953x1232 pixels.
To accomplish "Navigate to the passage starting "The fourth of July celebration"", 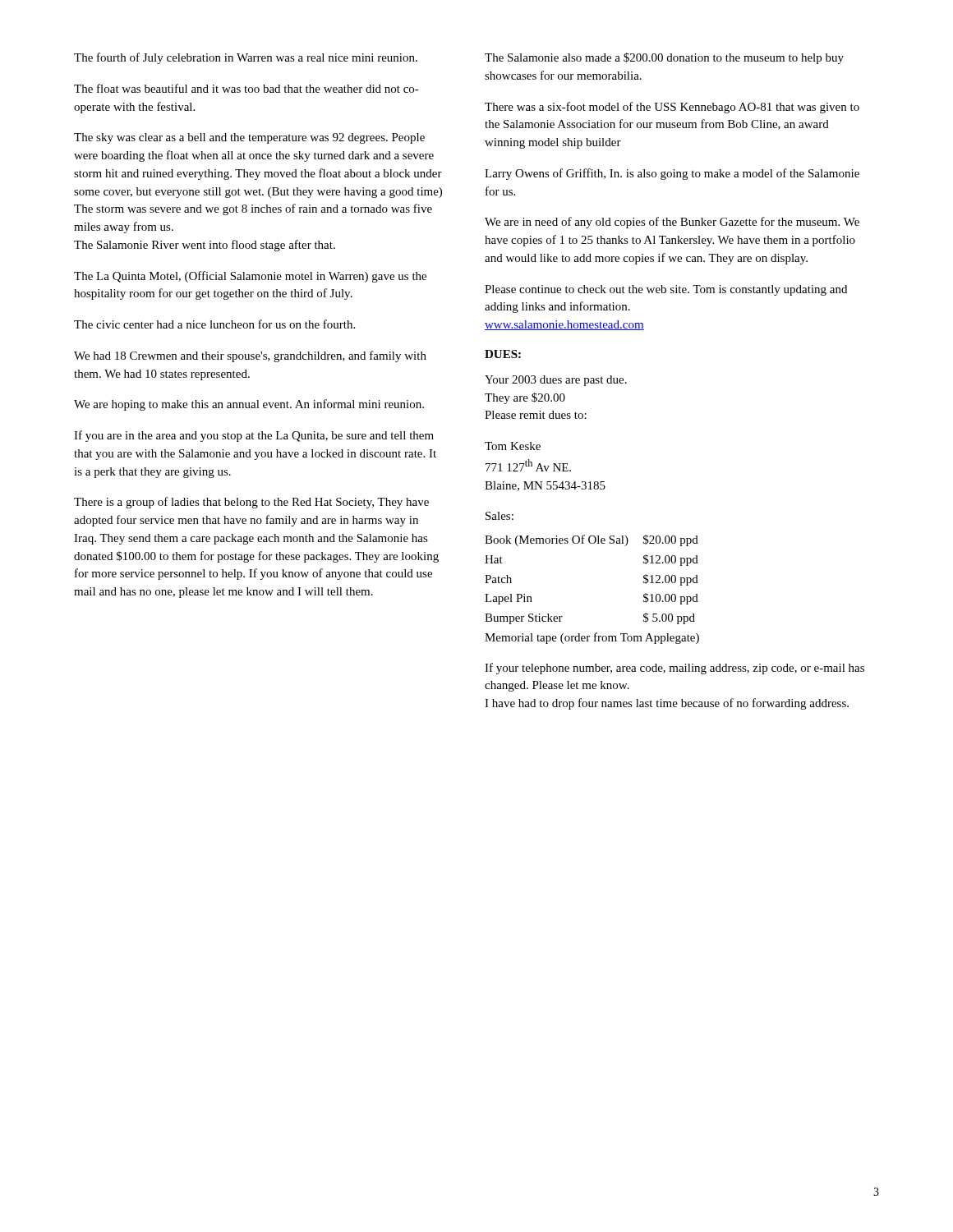I will click(x=246, y=57).
